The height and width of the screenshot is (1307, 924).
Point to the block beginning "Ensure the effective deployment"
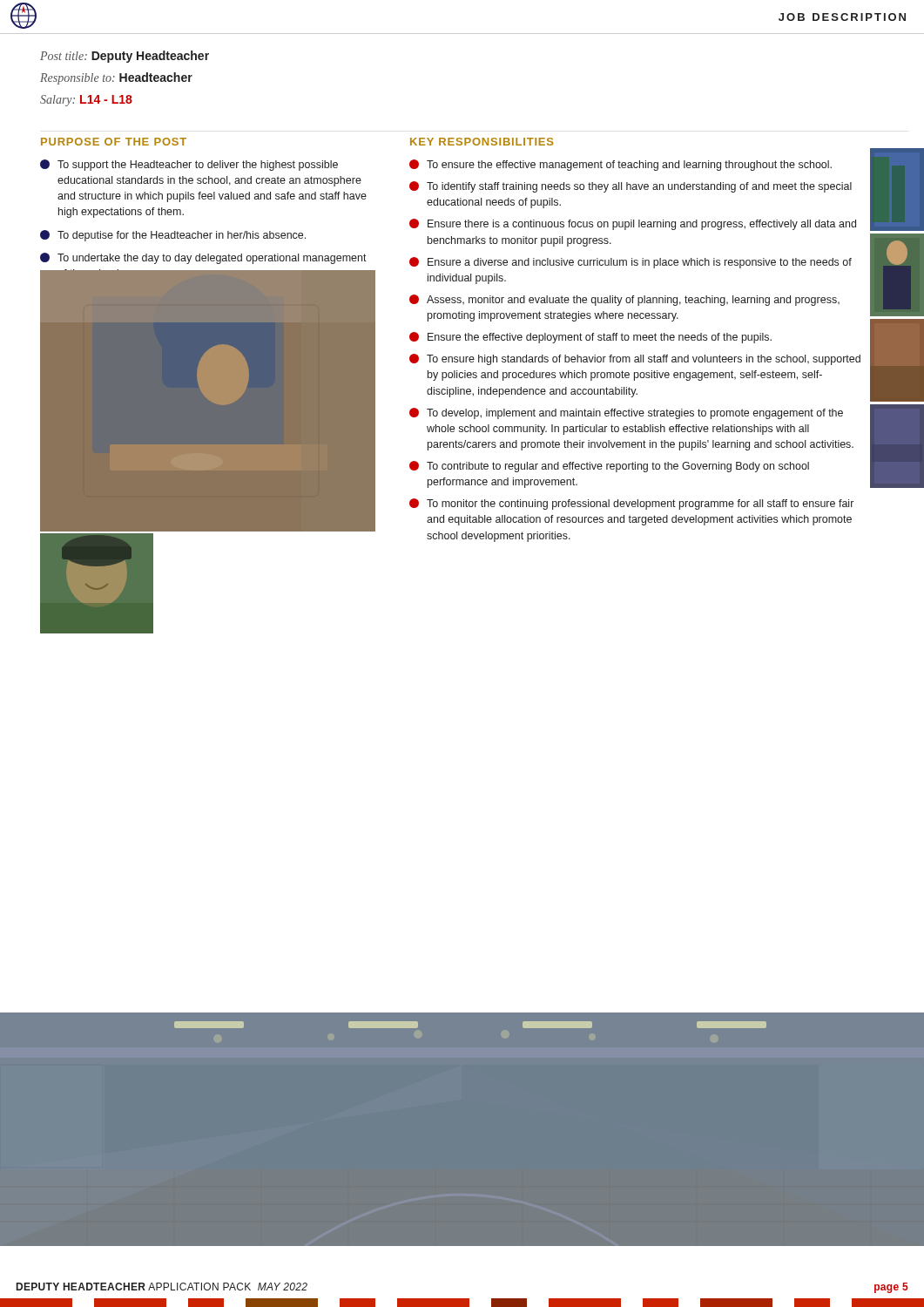click(x=591, y=337)
